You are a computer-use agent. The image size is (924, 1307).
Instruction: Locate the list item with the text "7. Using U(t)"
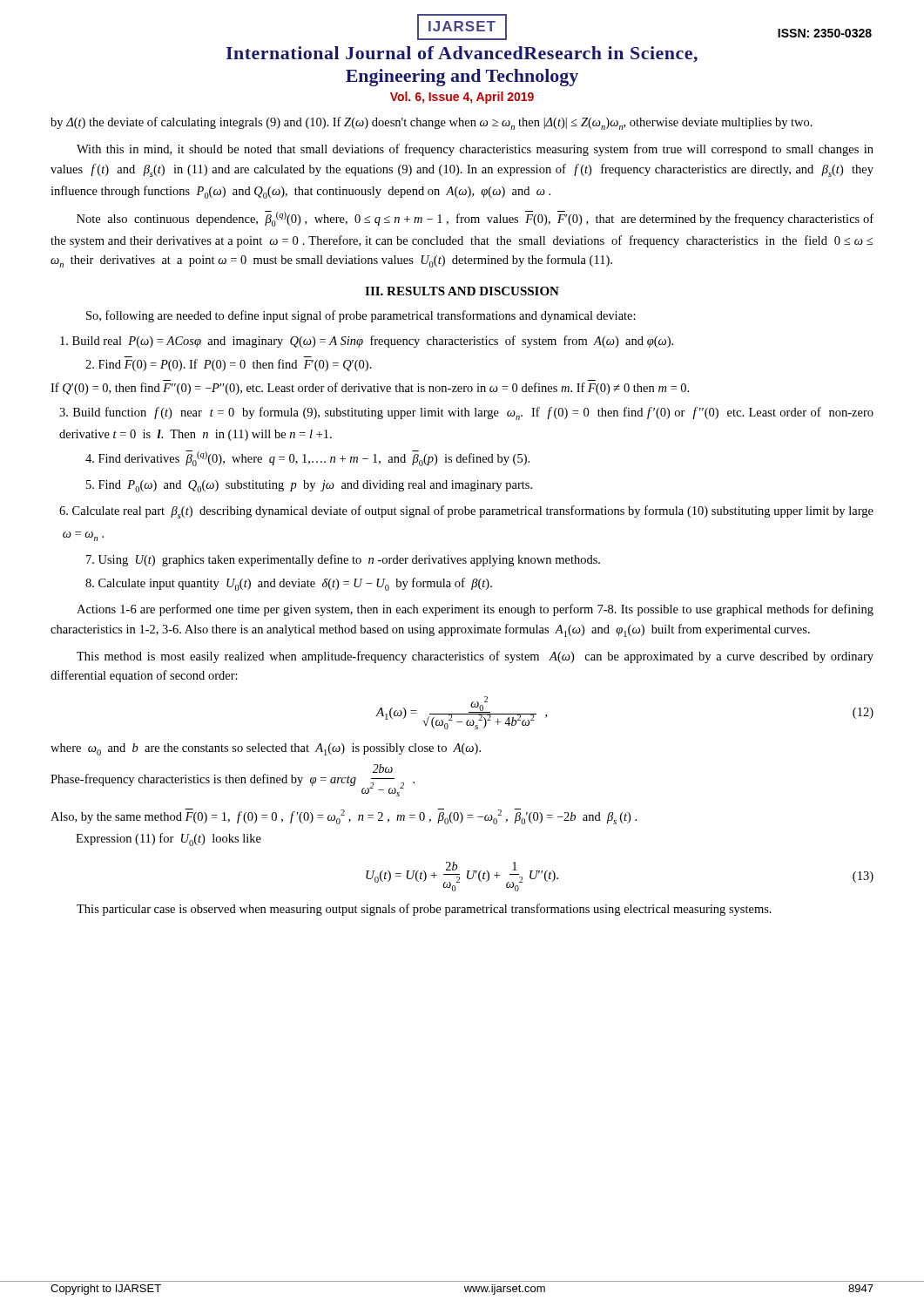tap(343, 559)
